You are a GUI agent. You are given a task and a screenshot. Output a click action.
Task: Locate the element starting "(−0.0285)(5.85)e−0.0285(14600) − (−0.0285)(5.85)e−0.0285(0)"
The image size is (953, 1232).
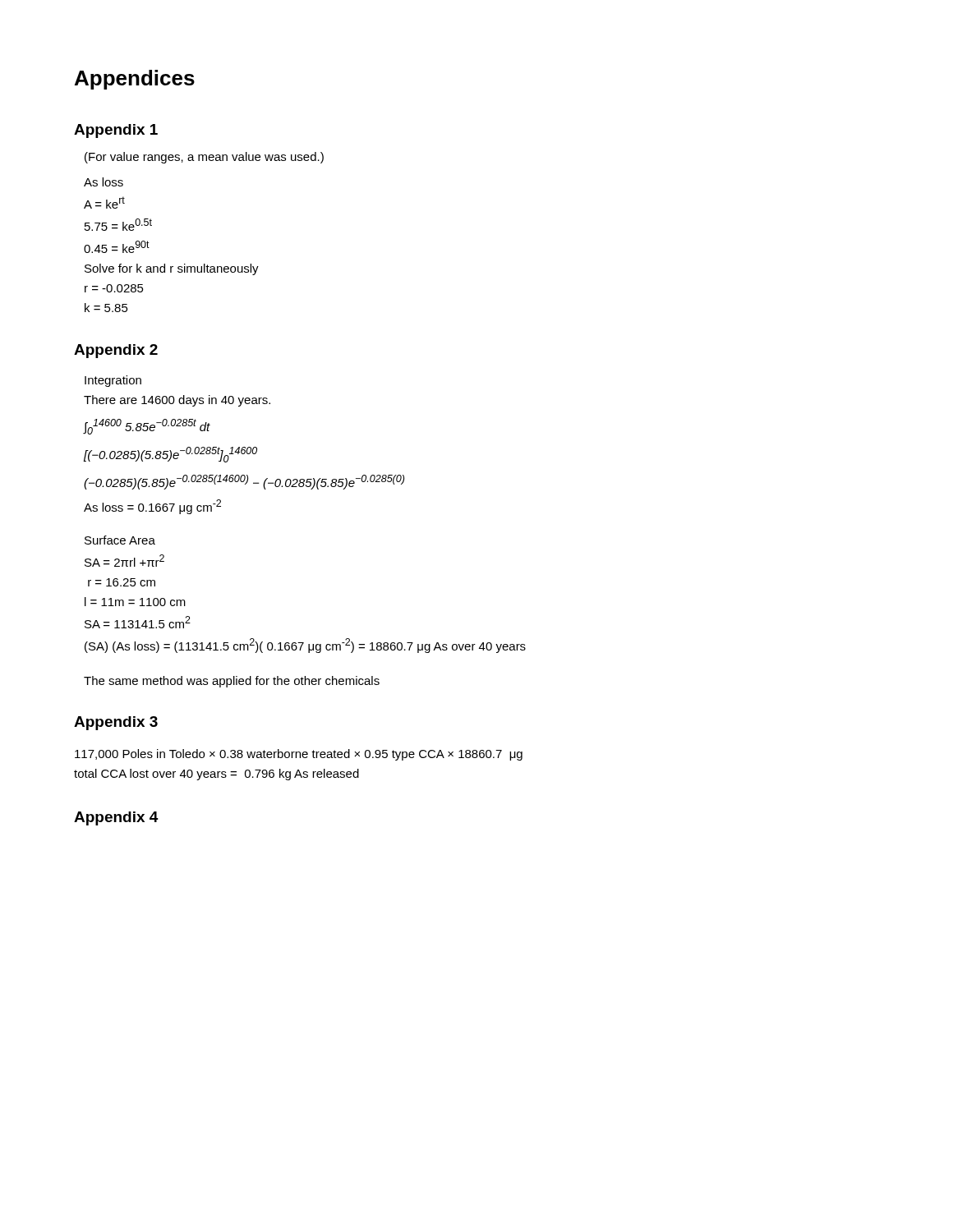tap(244, 482)
